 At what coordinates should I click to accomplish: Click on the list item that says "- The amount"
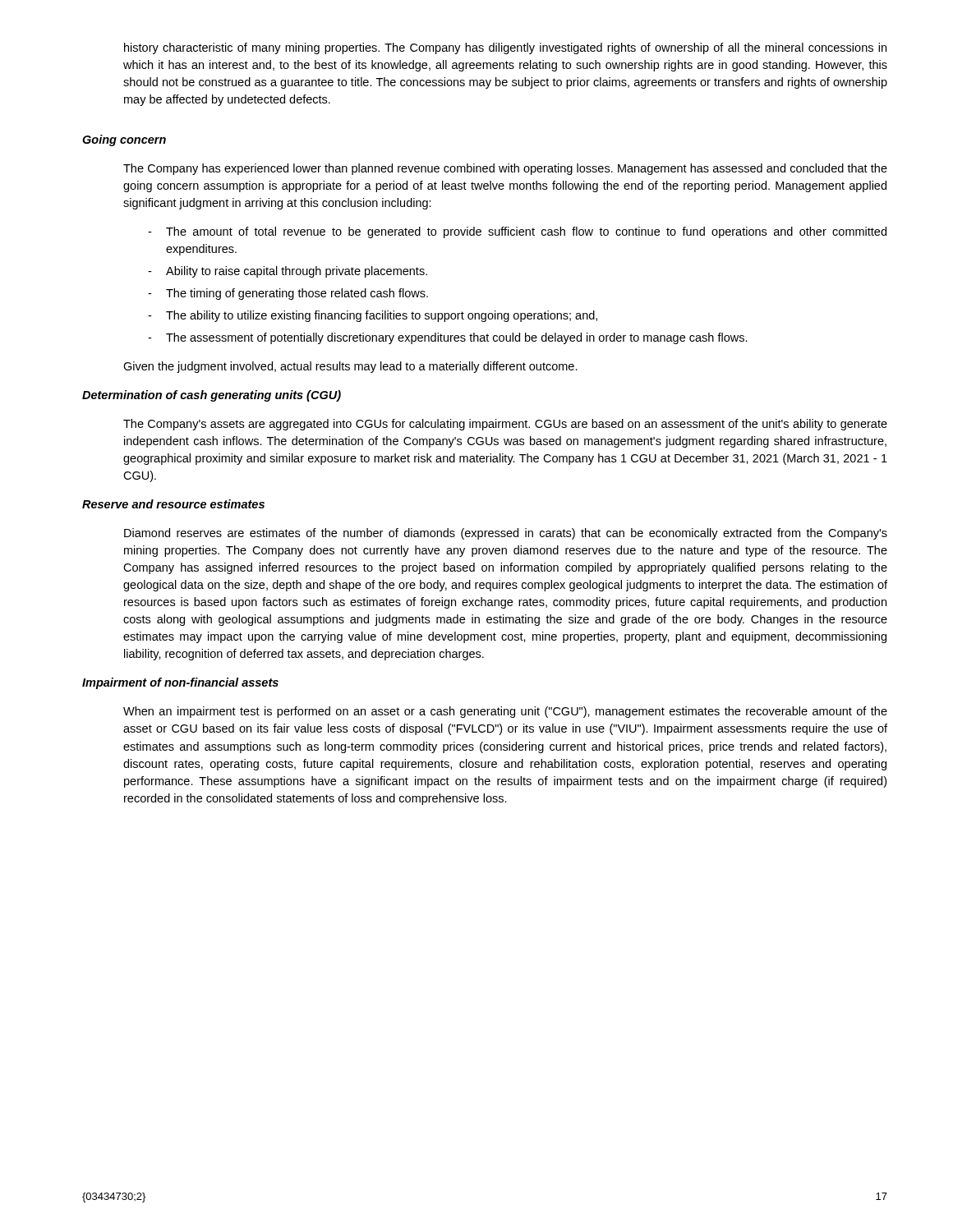518,241
